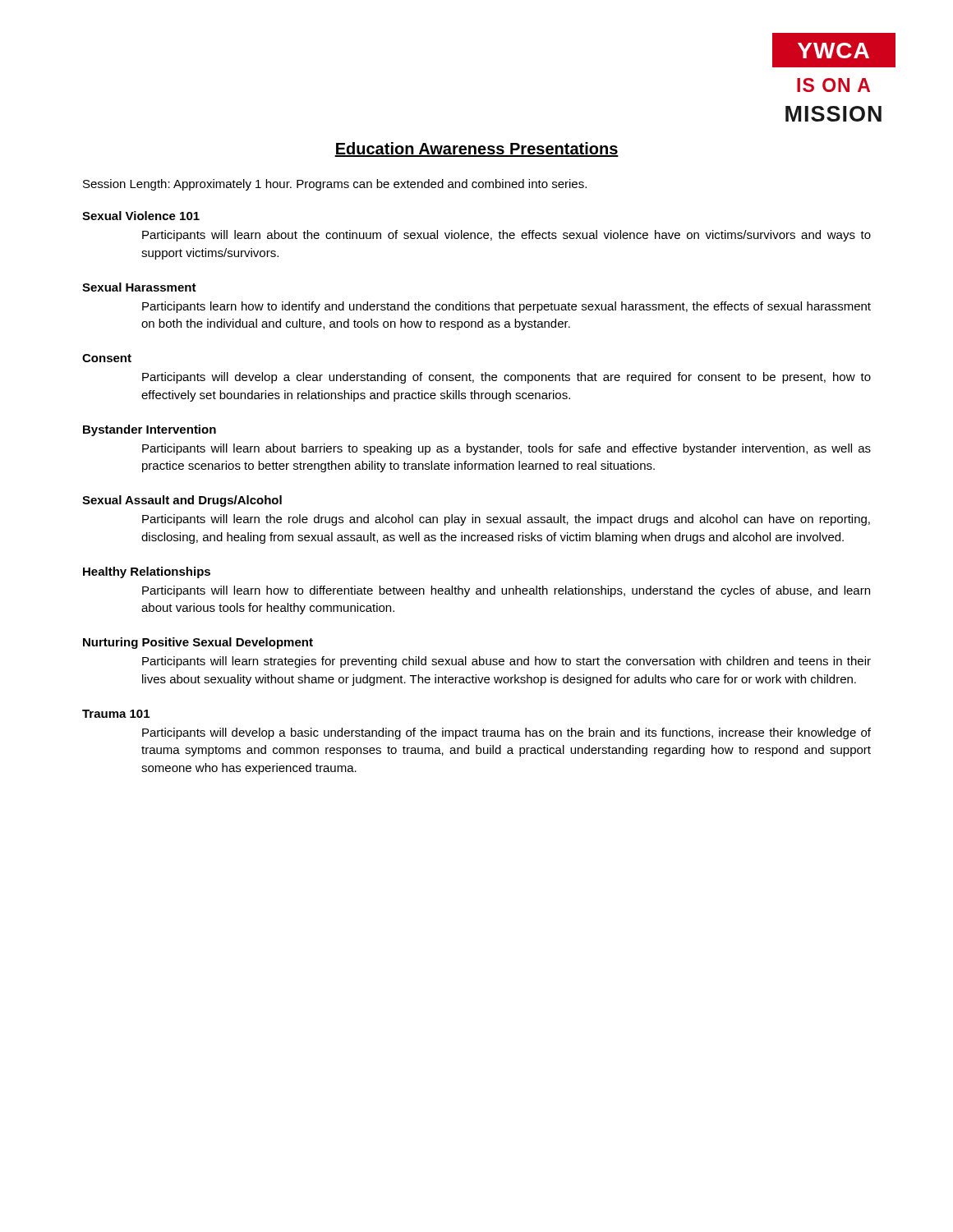The width and height of the screenshot is (953, 1232).
Task: Click on the logo
Action: click(834, 83)
